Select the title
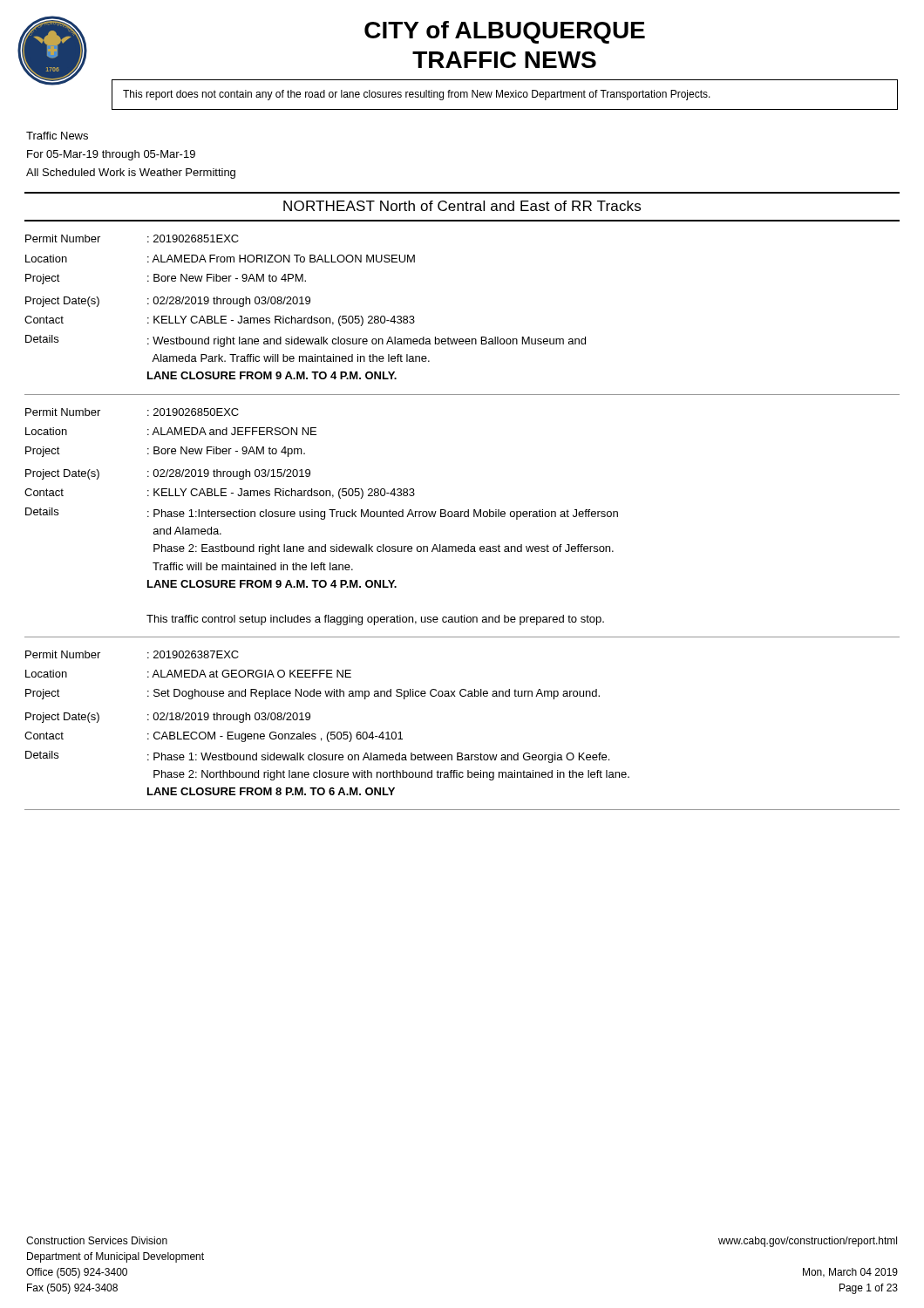The image size is (924, 1308). [x=505, y=45]
